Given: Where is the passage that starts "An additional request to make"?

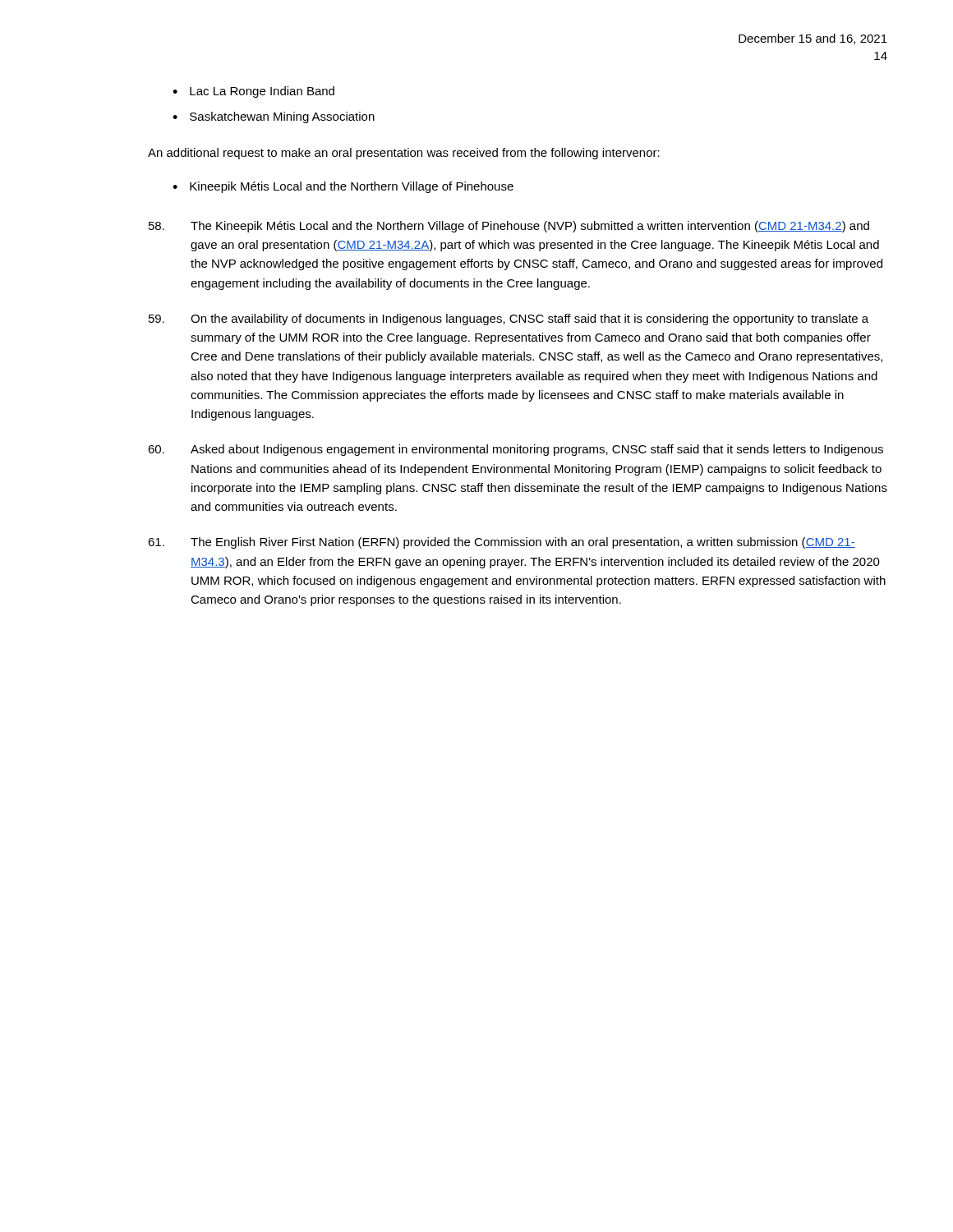Looking at the screenshot, I should pos(404,153).
